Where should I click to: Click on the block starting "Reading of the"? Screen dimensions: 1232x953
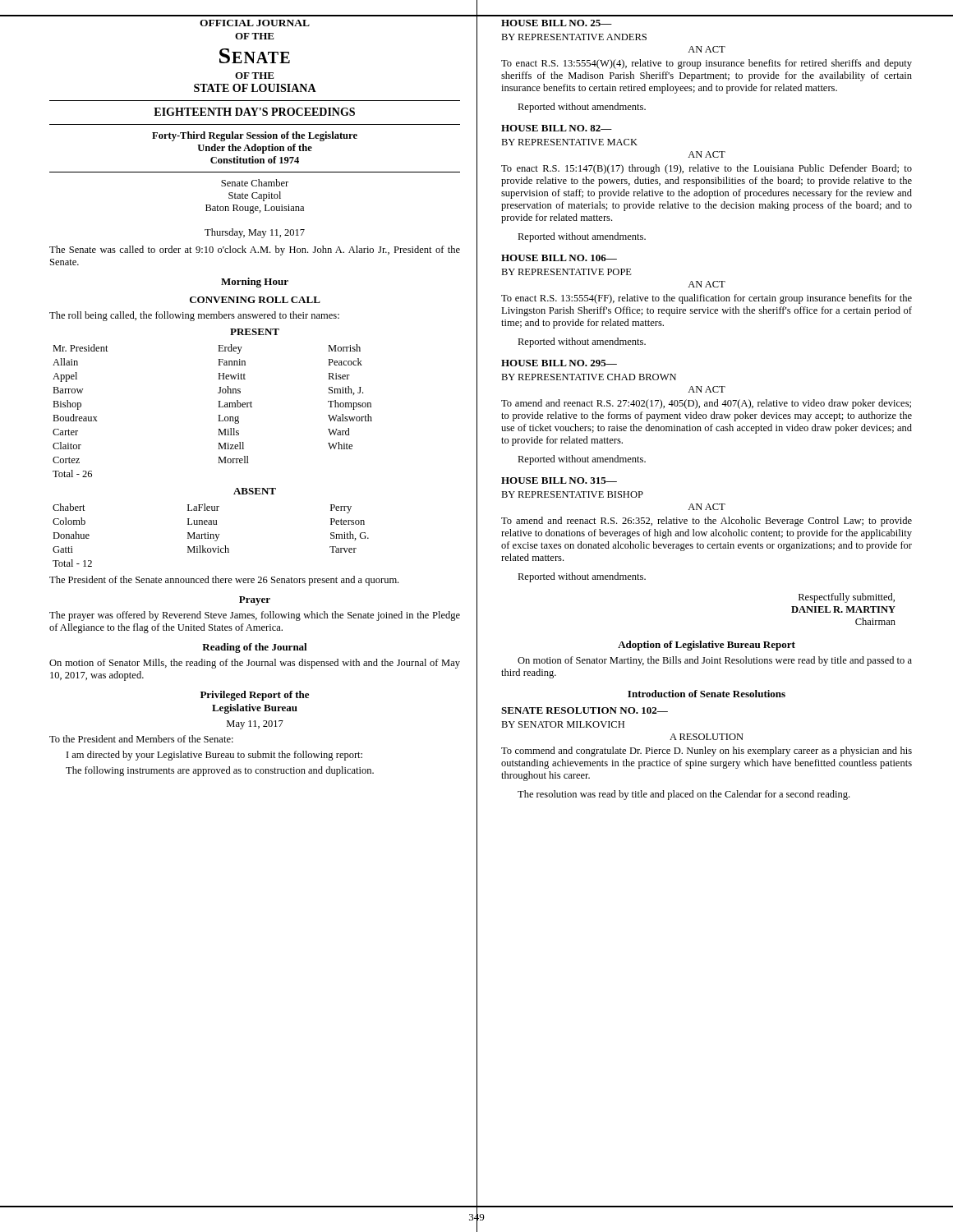click(255, 647)
